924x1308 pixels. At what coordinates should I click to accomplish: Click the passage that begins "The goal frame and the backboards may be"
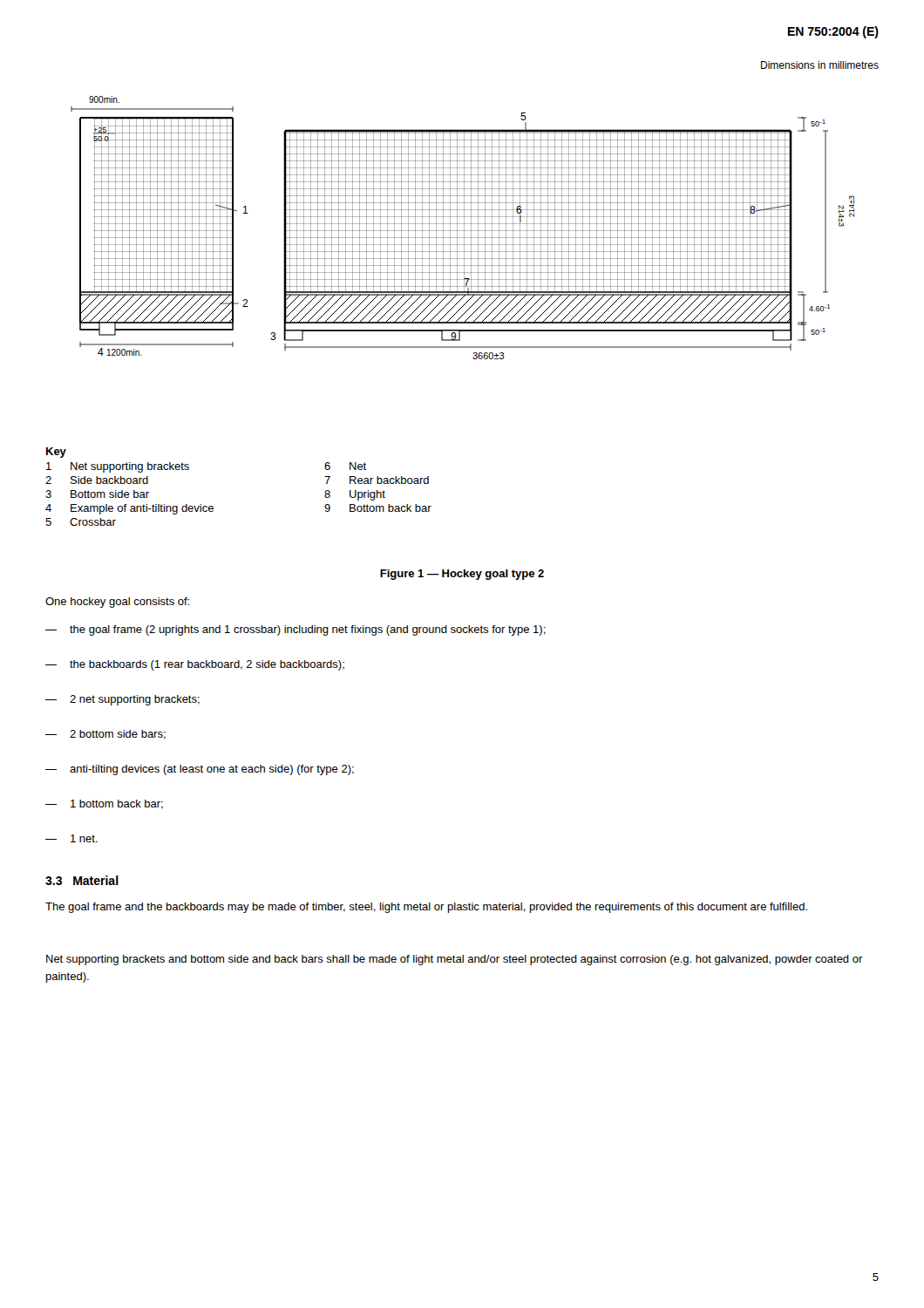pyautogui.click(x=427, y=906)
